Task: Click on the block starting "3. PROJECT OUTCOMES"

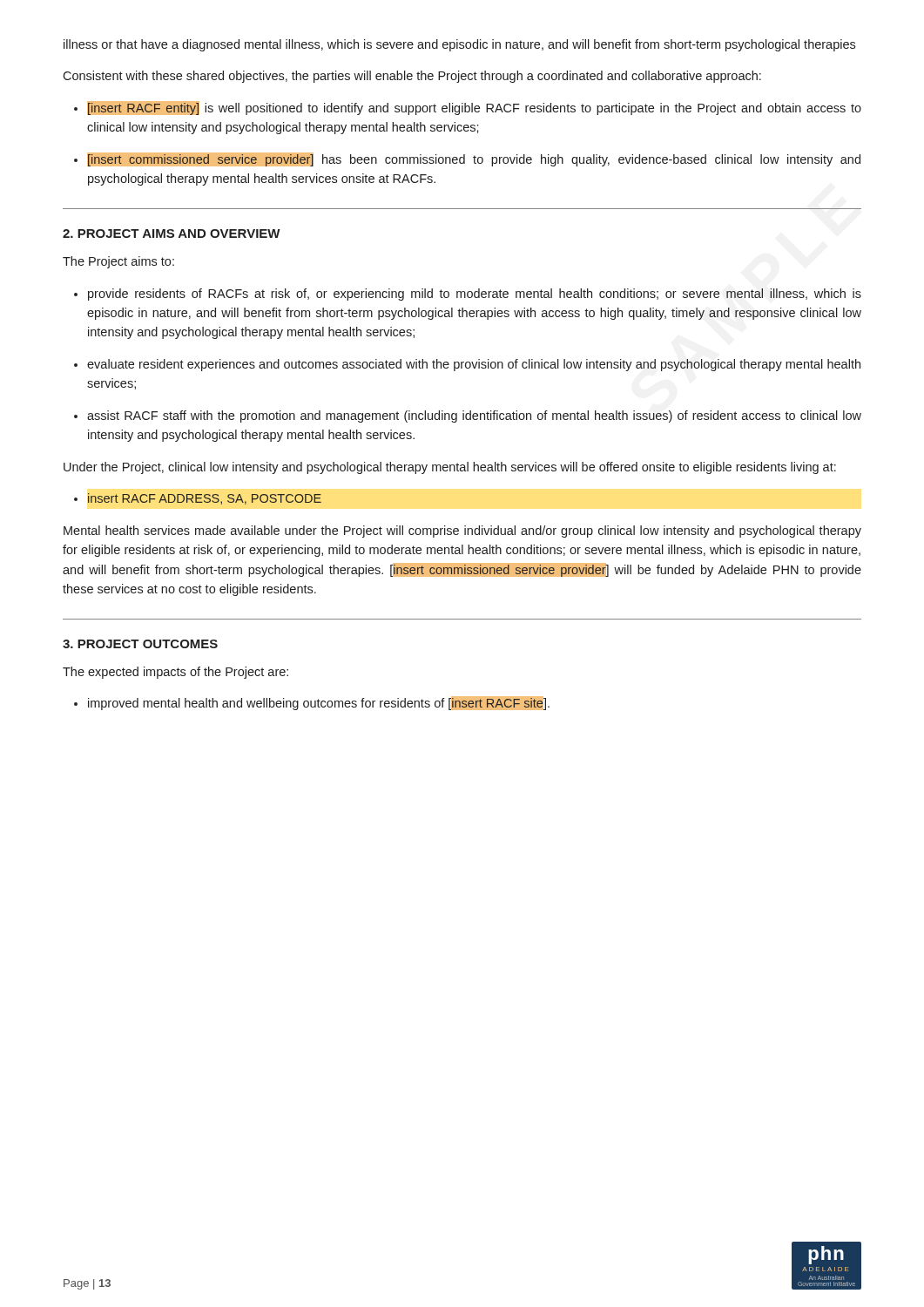Action: pyautogui.click(x=140, y=644)
